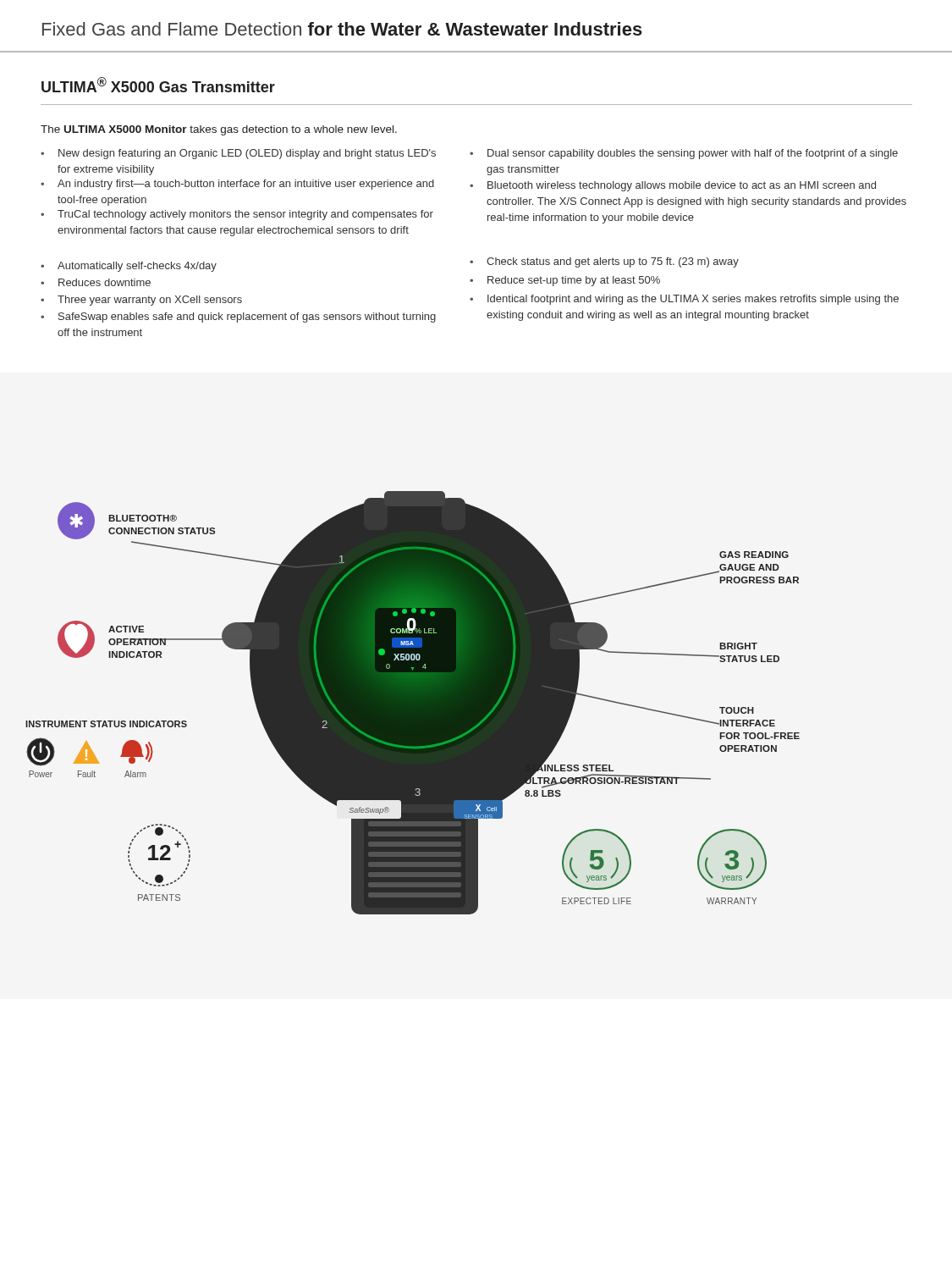Image resolution: width=952 pixels, height=1270 pixels.
Task: Find the block starting "The ULTIMA X5000 Monitor"
Action: click(x=219, y=129)
